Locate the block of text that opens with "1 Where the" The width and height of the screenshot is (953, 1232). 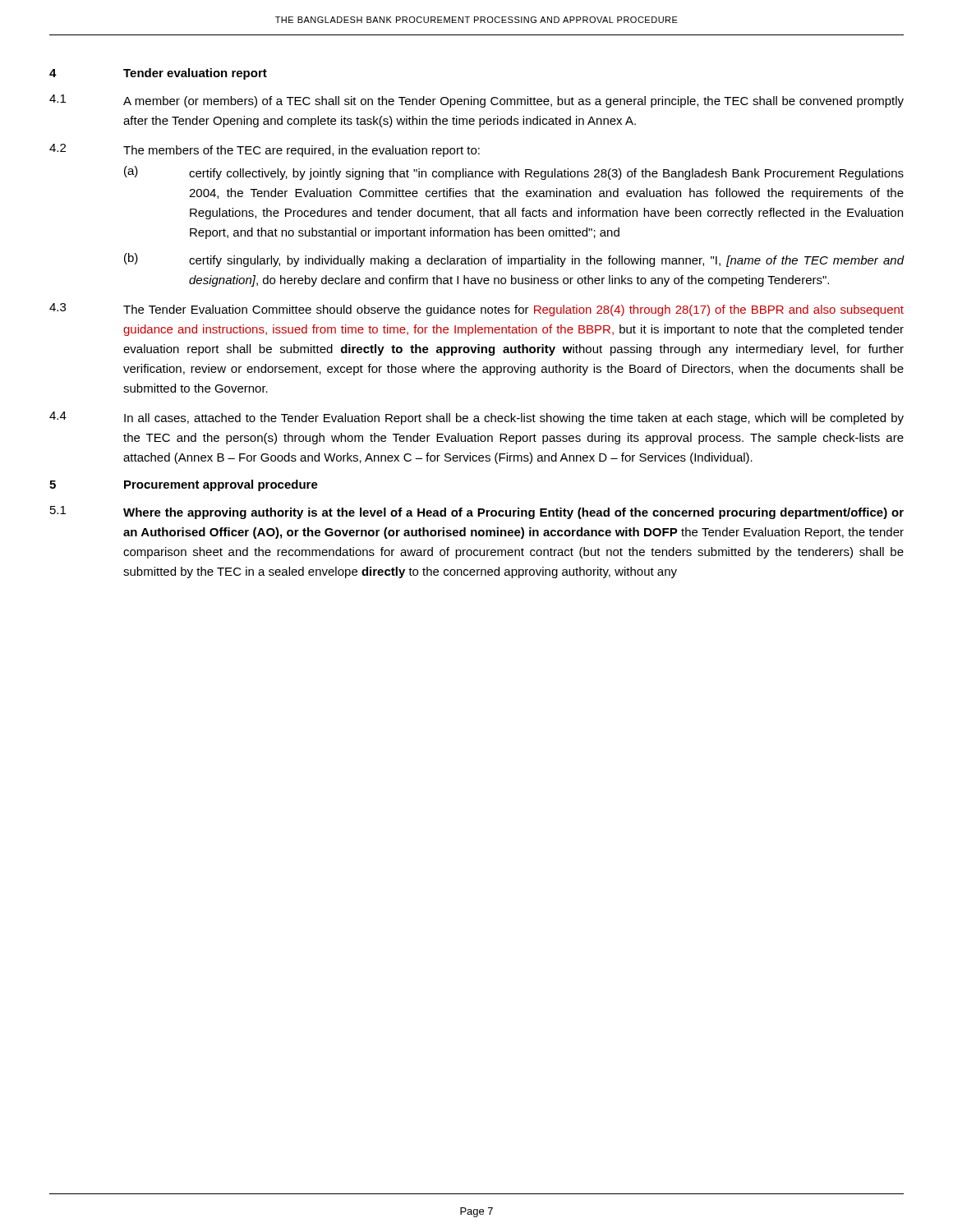(476, 542)
